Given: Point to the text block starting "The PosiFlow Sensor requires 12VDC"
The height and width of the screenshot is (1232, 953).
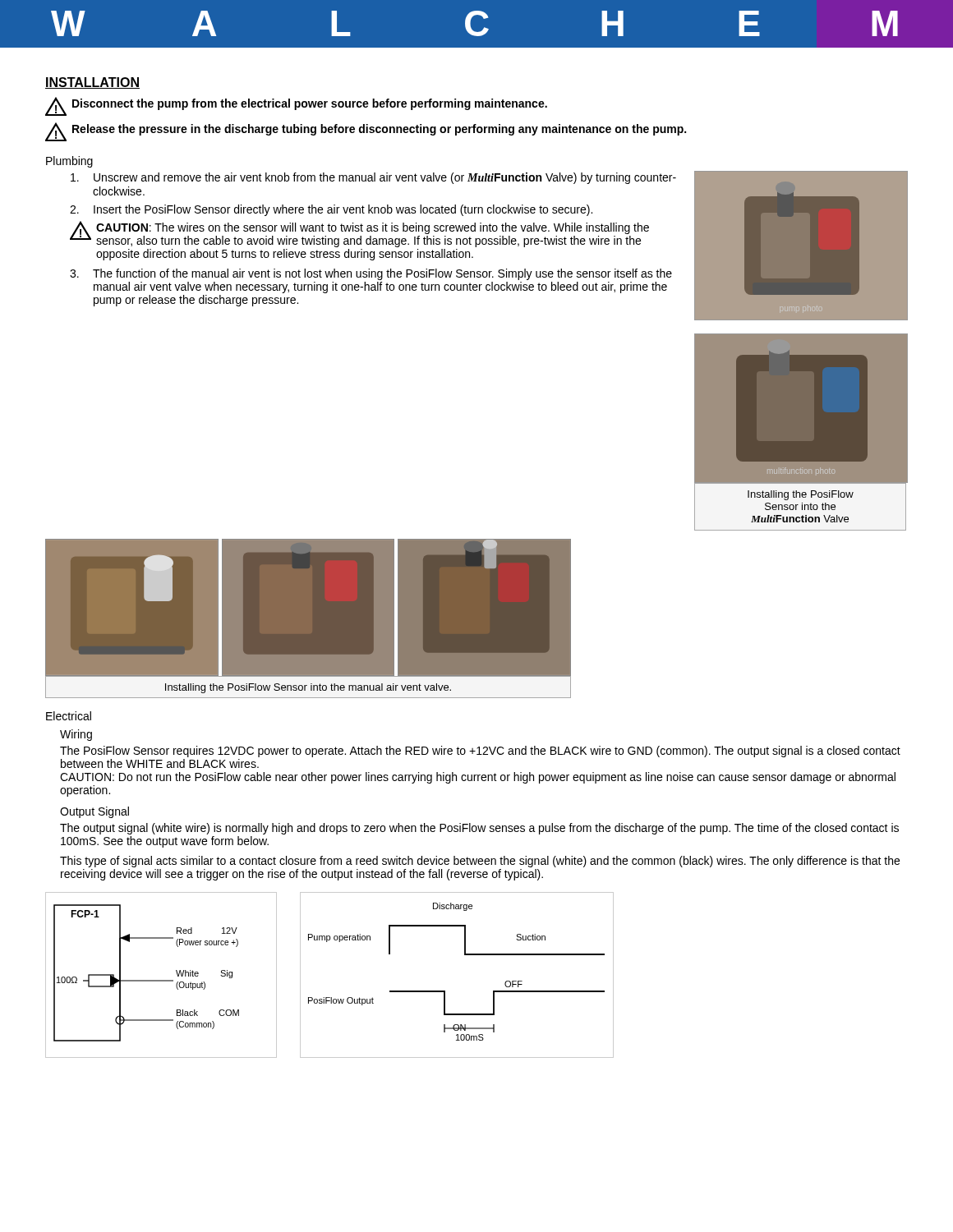Looking at the screenshot, I should point(480,770).
